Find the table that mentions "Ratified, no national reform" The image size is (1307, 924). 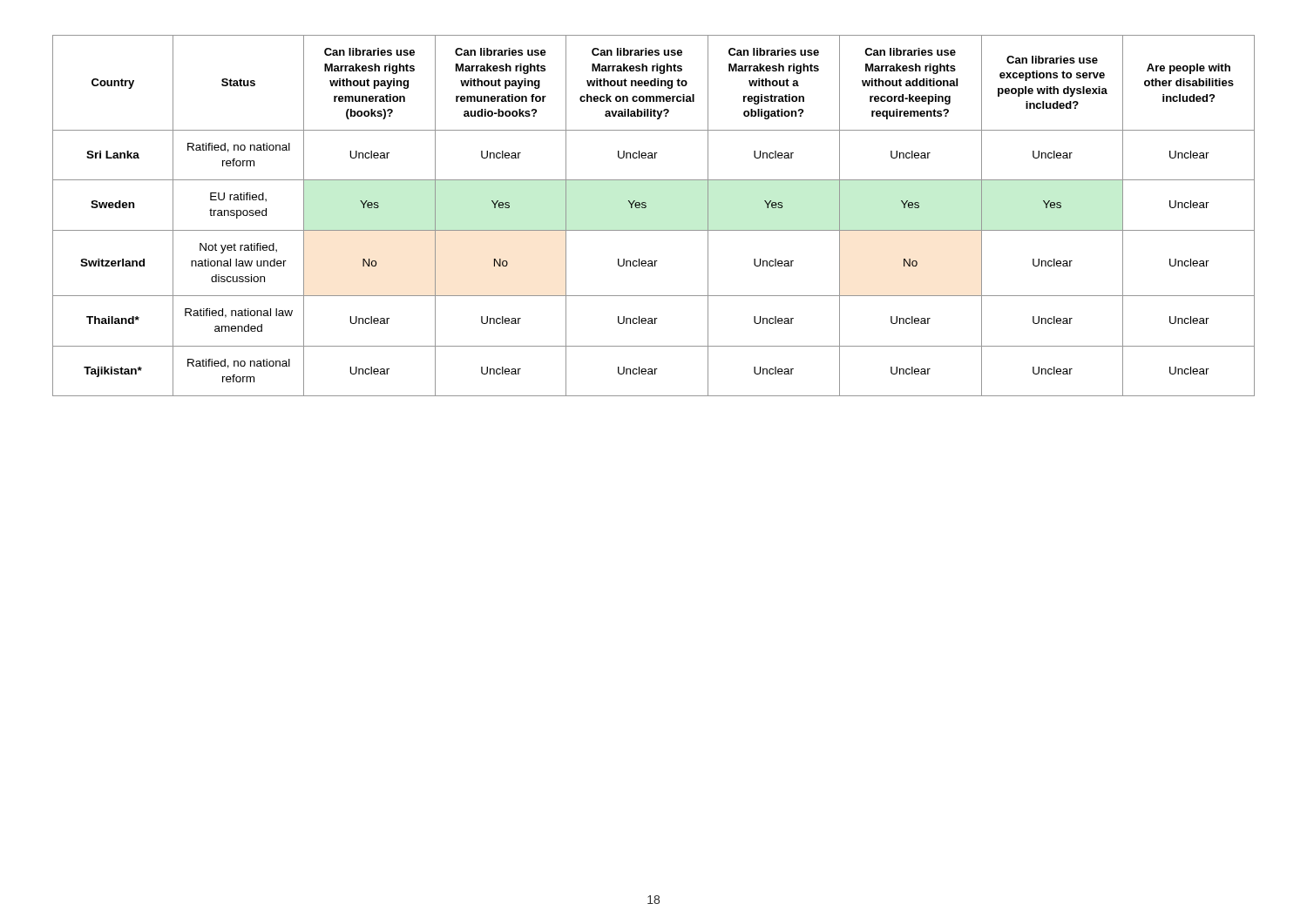pyautogui.click(x=654, y=216)
